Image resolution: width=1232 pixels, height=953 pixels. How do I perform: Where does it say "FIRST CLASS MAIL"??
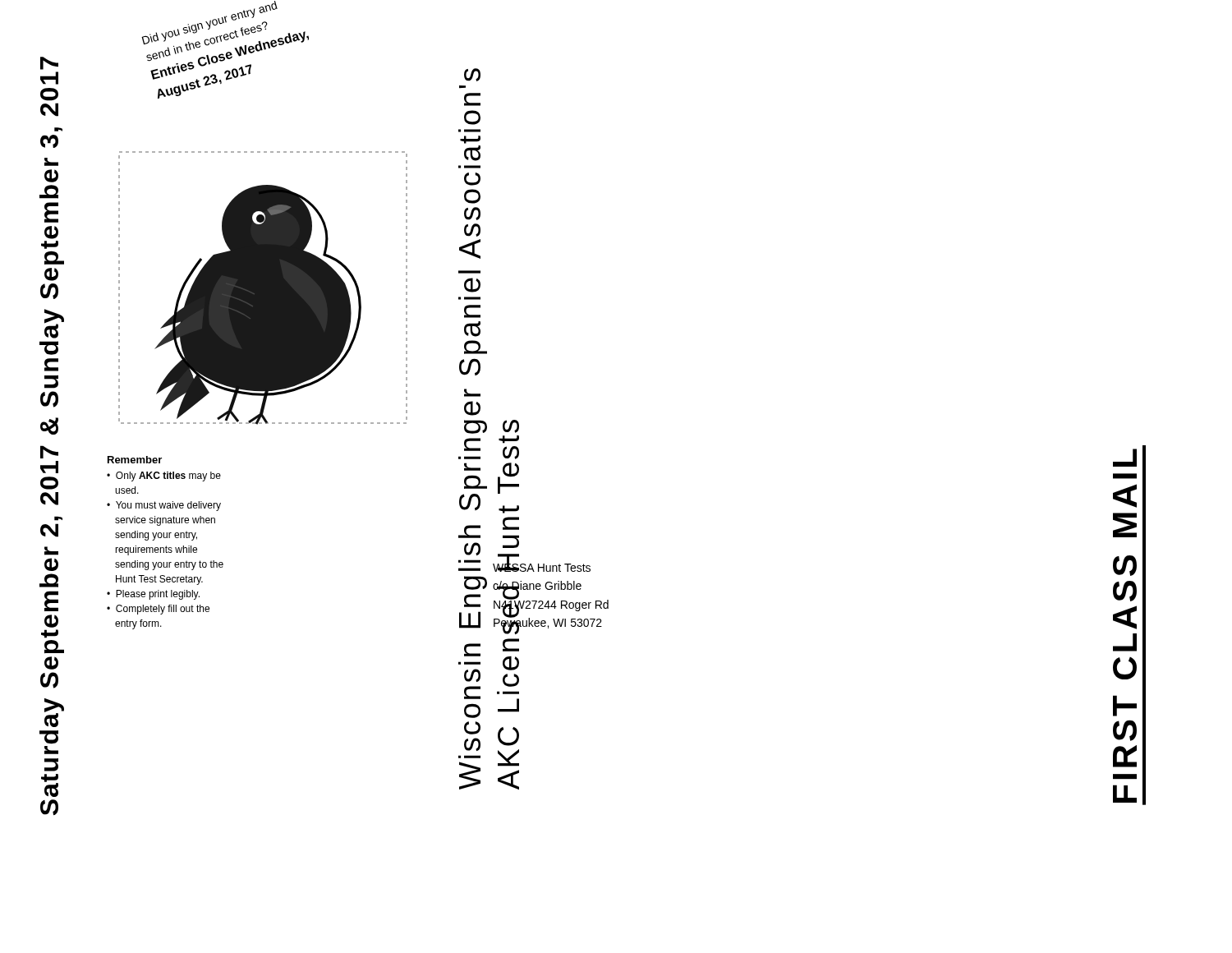coord(1125,625)
